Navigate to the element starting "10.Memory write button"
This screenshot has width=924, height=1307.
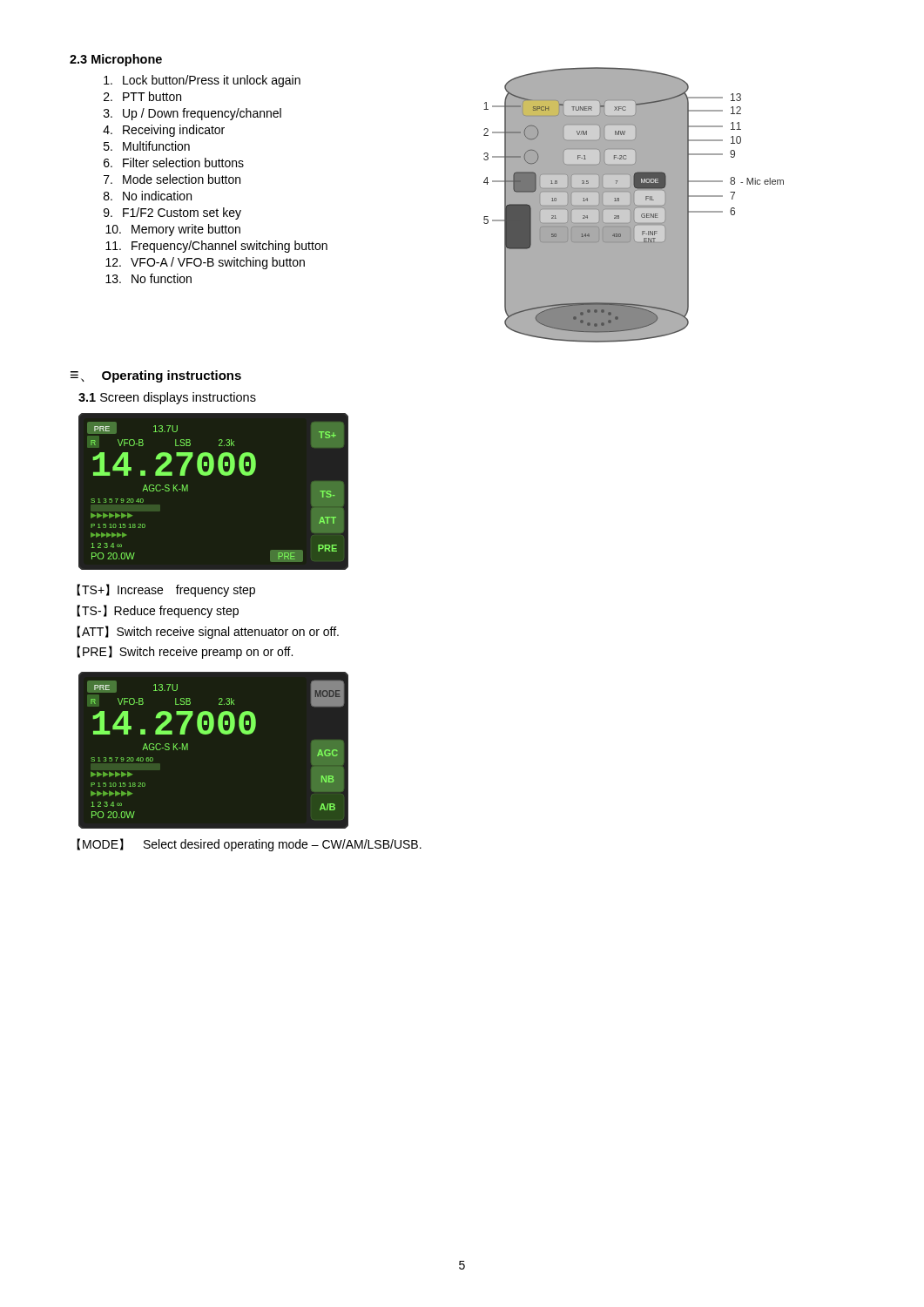pos(164,229)
